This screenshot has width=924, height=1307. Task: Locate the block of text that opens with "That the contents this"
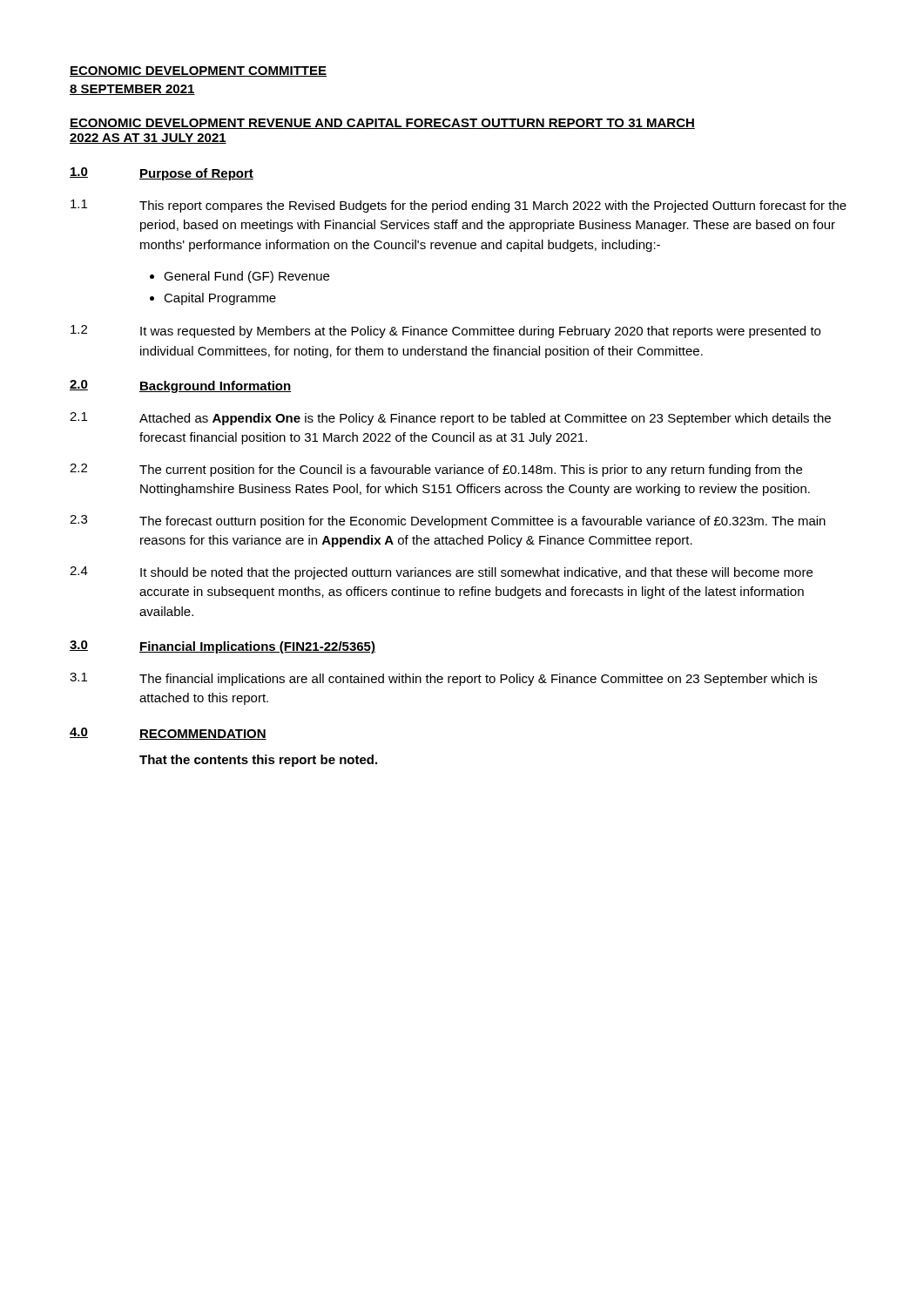[x=258, y=761]
